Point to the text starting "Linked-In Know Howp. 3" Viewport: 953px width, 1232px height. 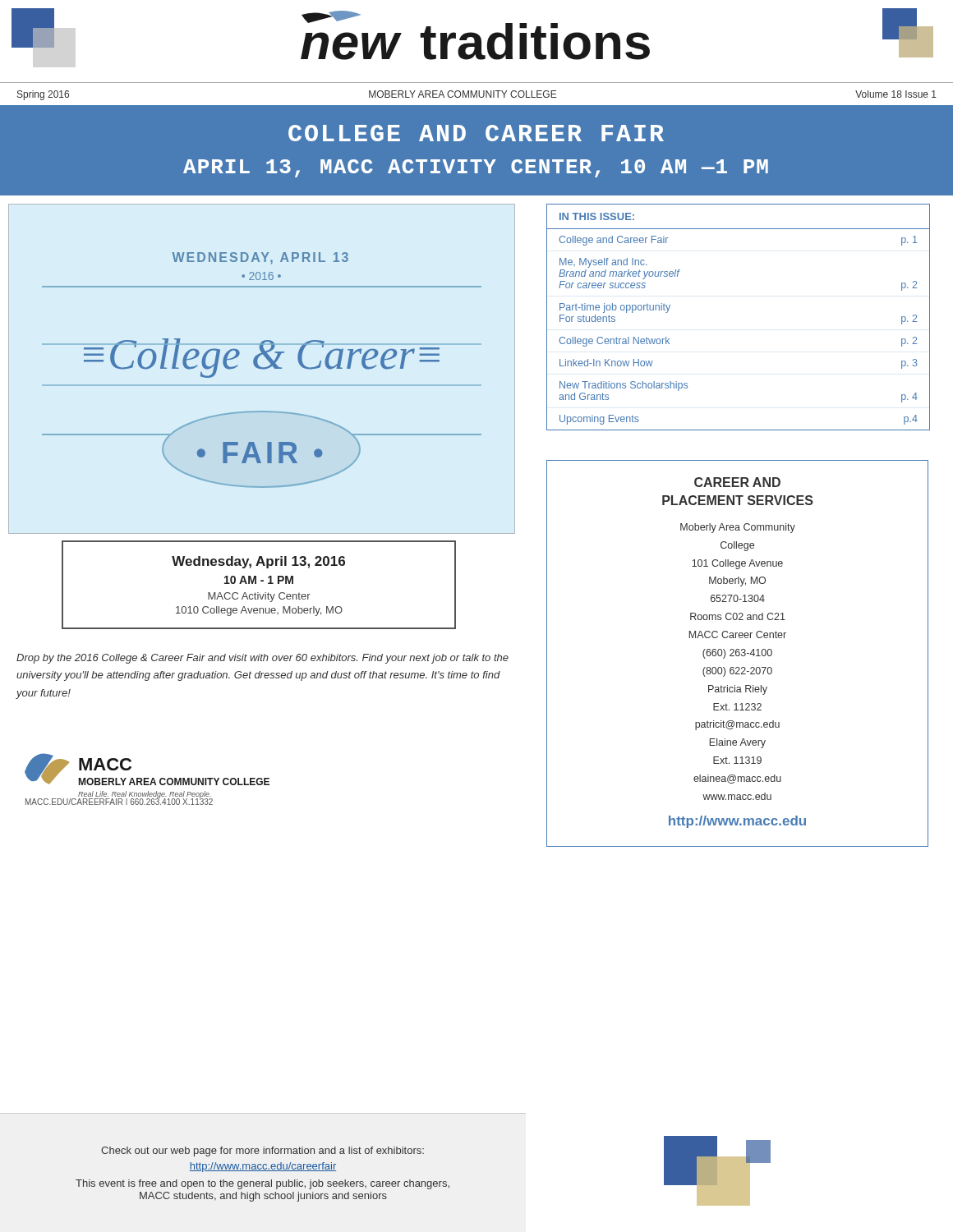(608, 363)
